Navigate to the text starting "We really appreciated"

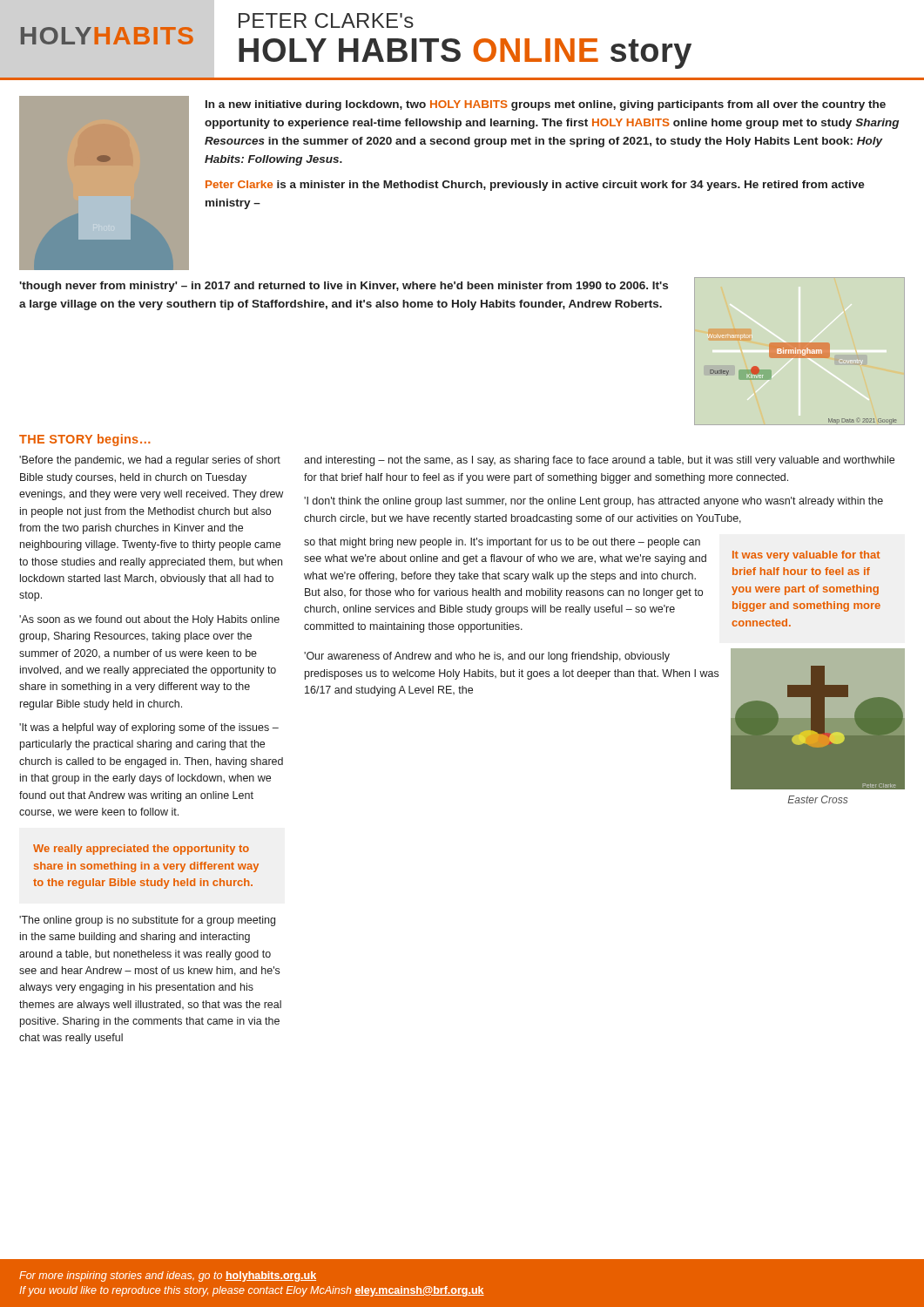146,865
